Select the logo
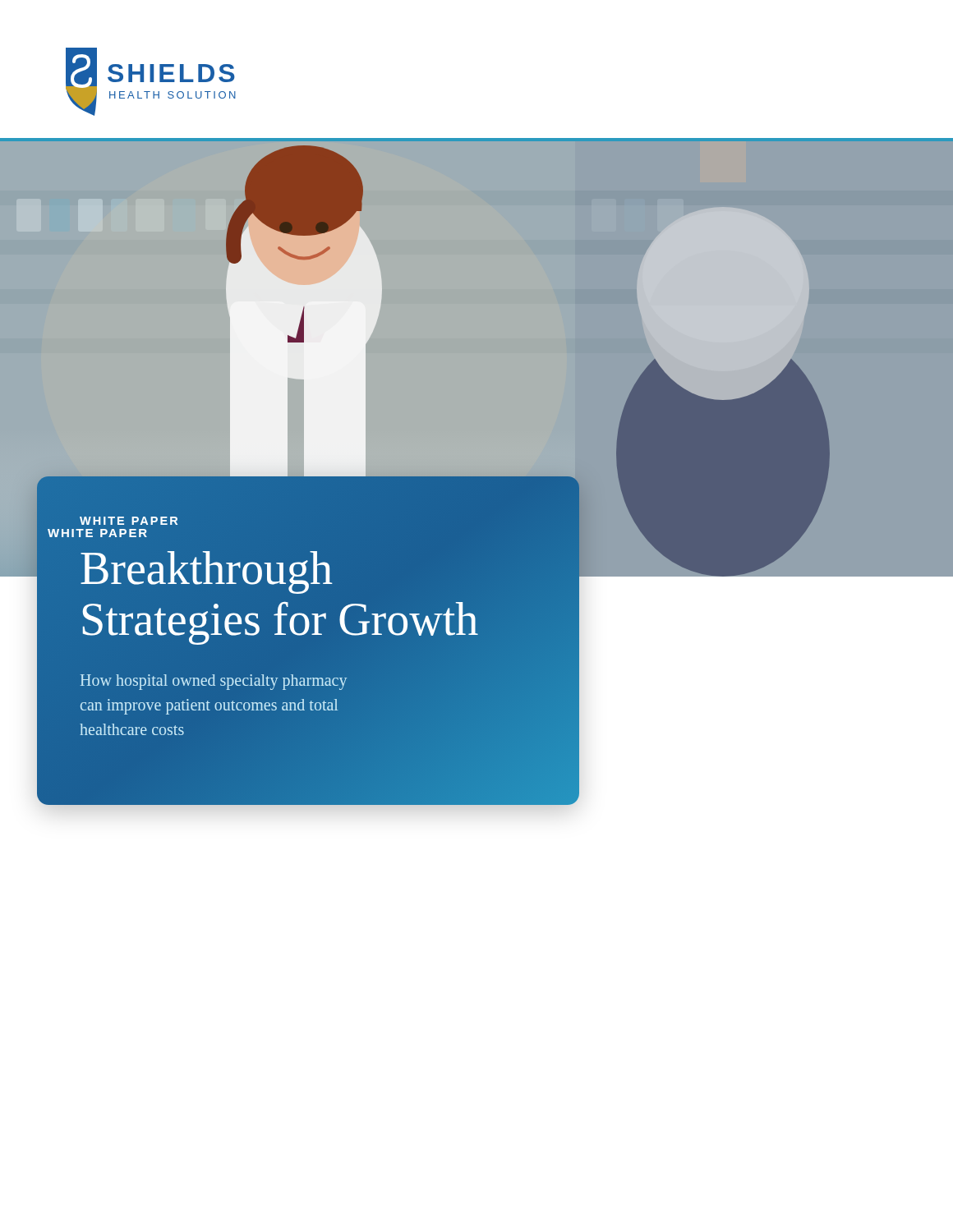Viewport: 953px width, 1232px height. click(x=148, y=81)
